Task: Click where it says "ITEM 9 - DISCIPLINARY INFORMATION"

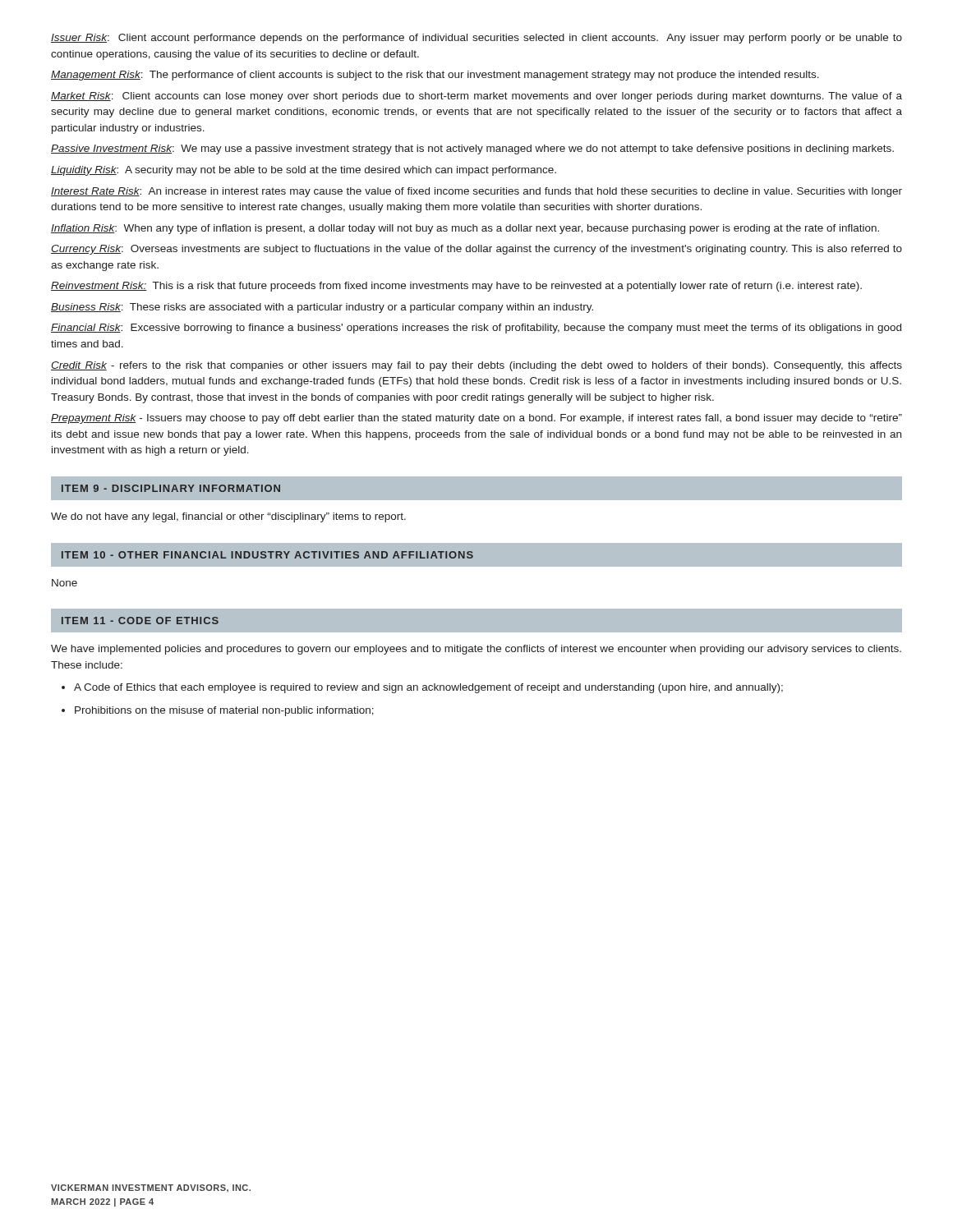Action: click(x=171, y=488)
